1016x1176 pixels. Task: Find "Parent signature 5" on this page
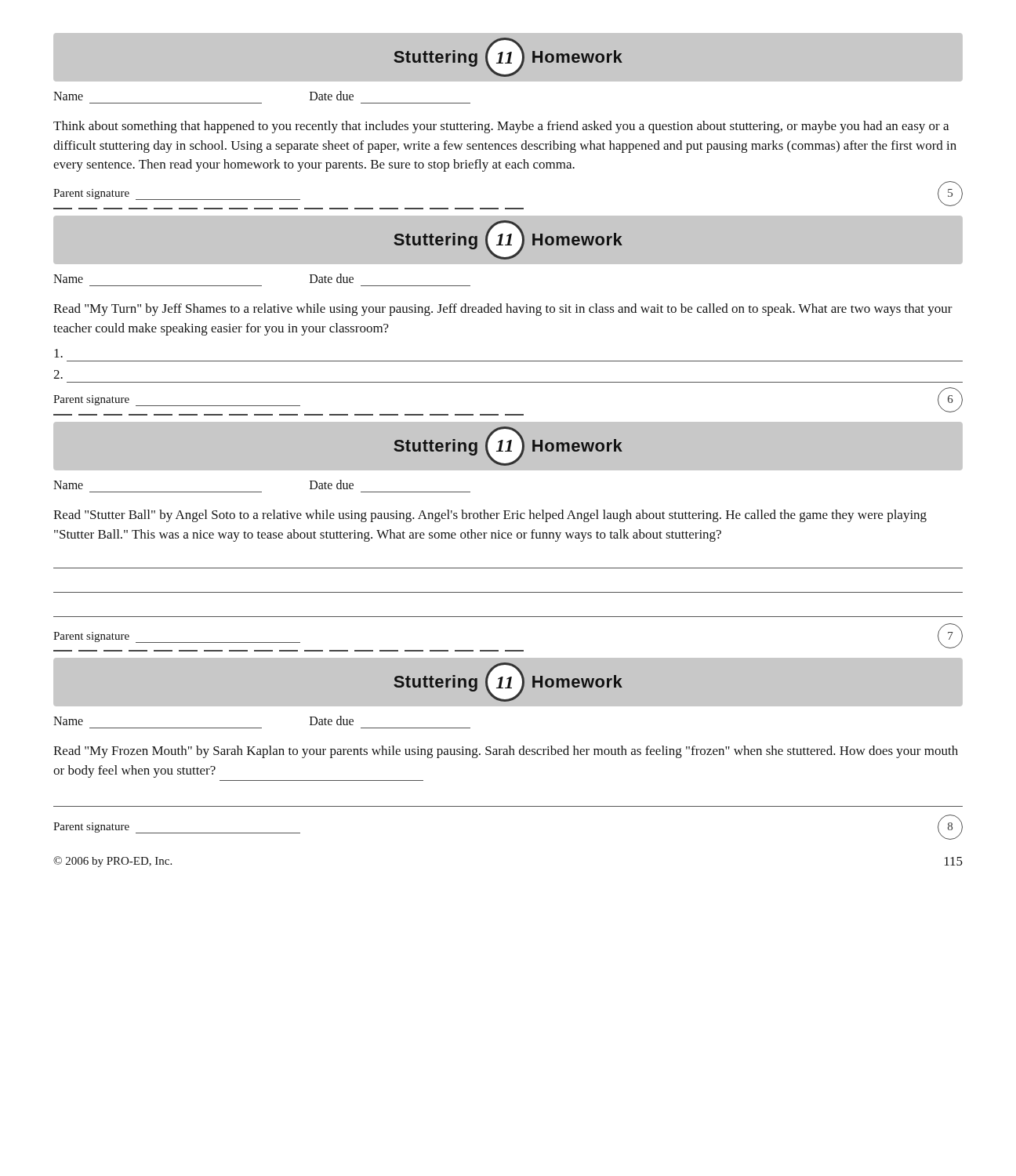(x=508, y=196)
